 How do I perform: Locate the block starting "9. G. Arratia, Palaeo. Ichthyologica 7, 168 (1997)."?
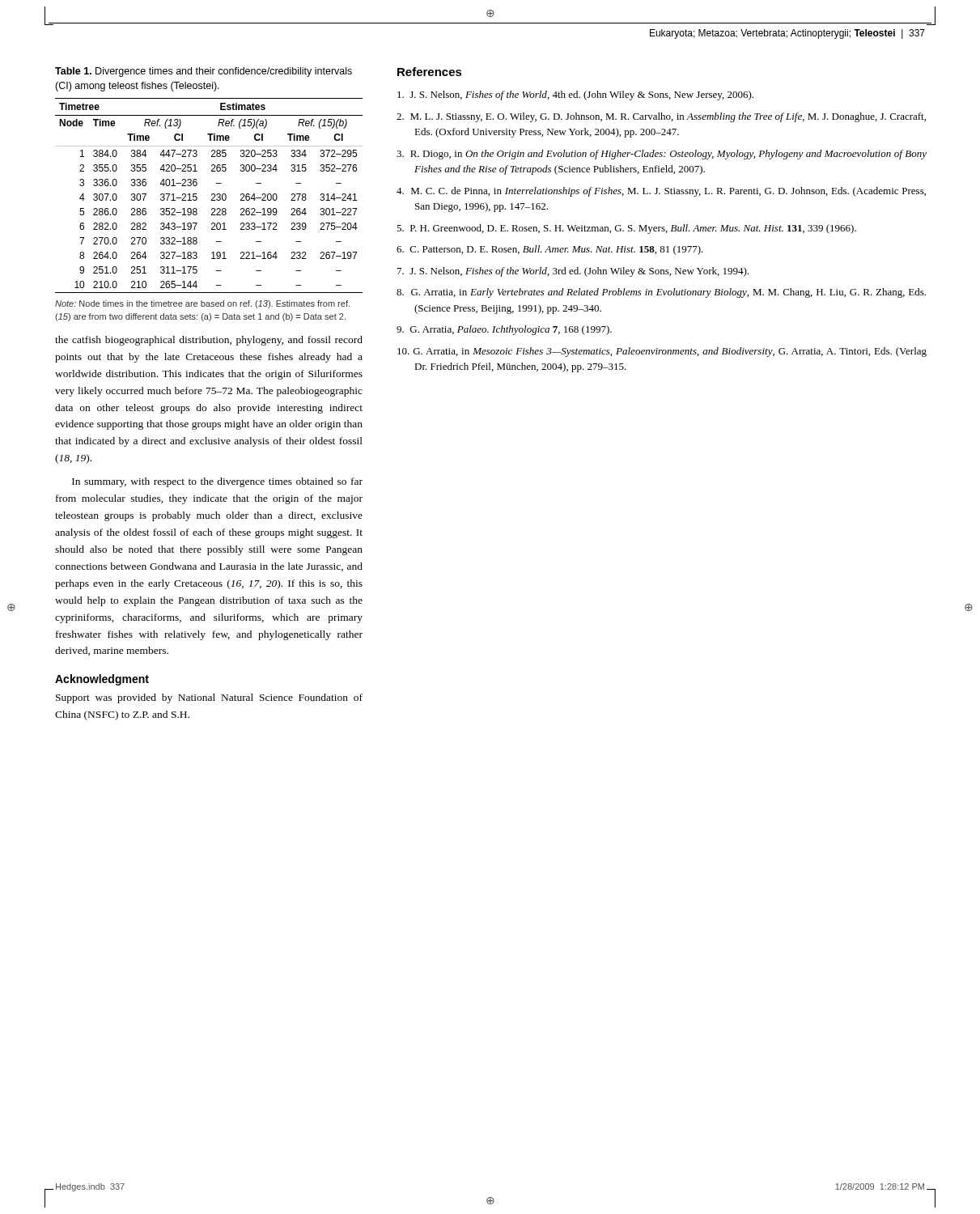504,329
